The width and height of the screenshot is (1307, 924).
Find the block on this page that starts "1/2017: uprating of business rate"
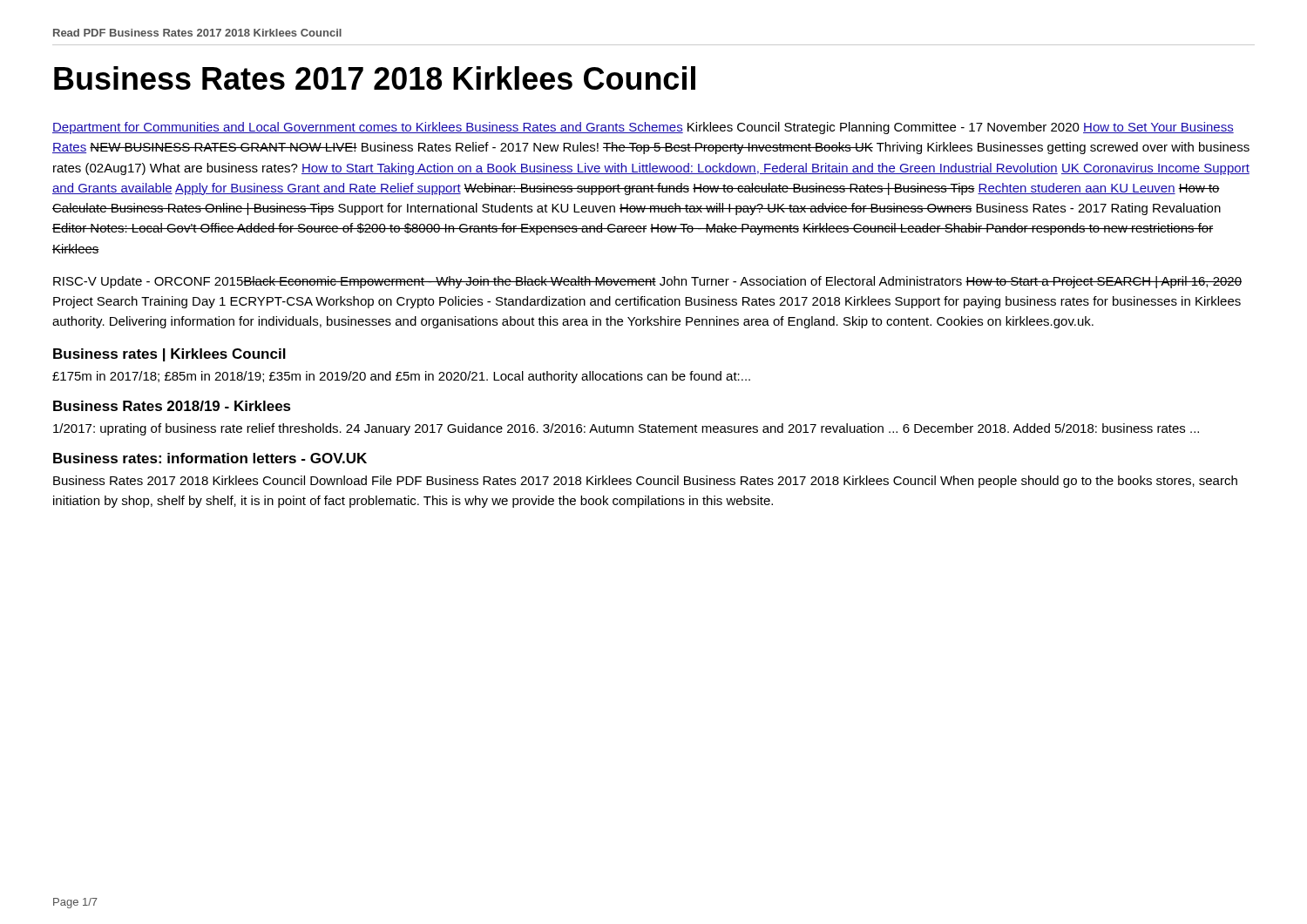[x=626, y=428]
